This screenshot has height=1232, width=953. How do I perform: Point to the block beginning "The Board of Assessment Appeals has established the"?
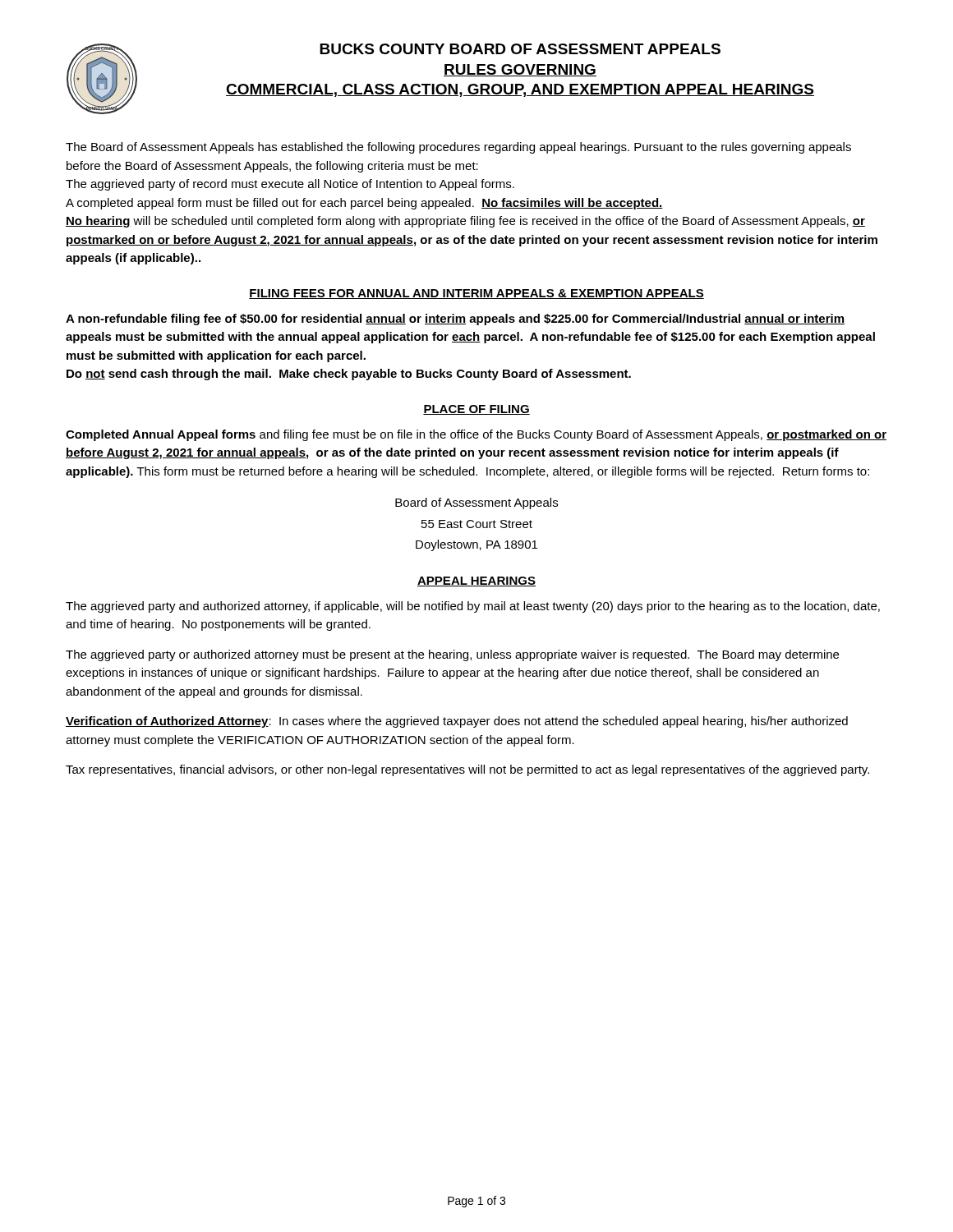472,202
